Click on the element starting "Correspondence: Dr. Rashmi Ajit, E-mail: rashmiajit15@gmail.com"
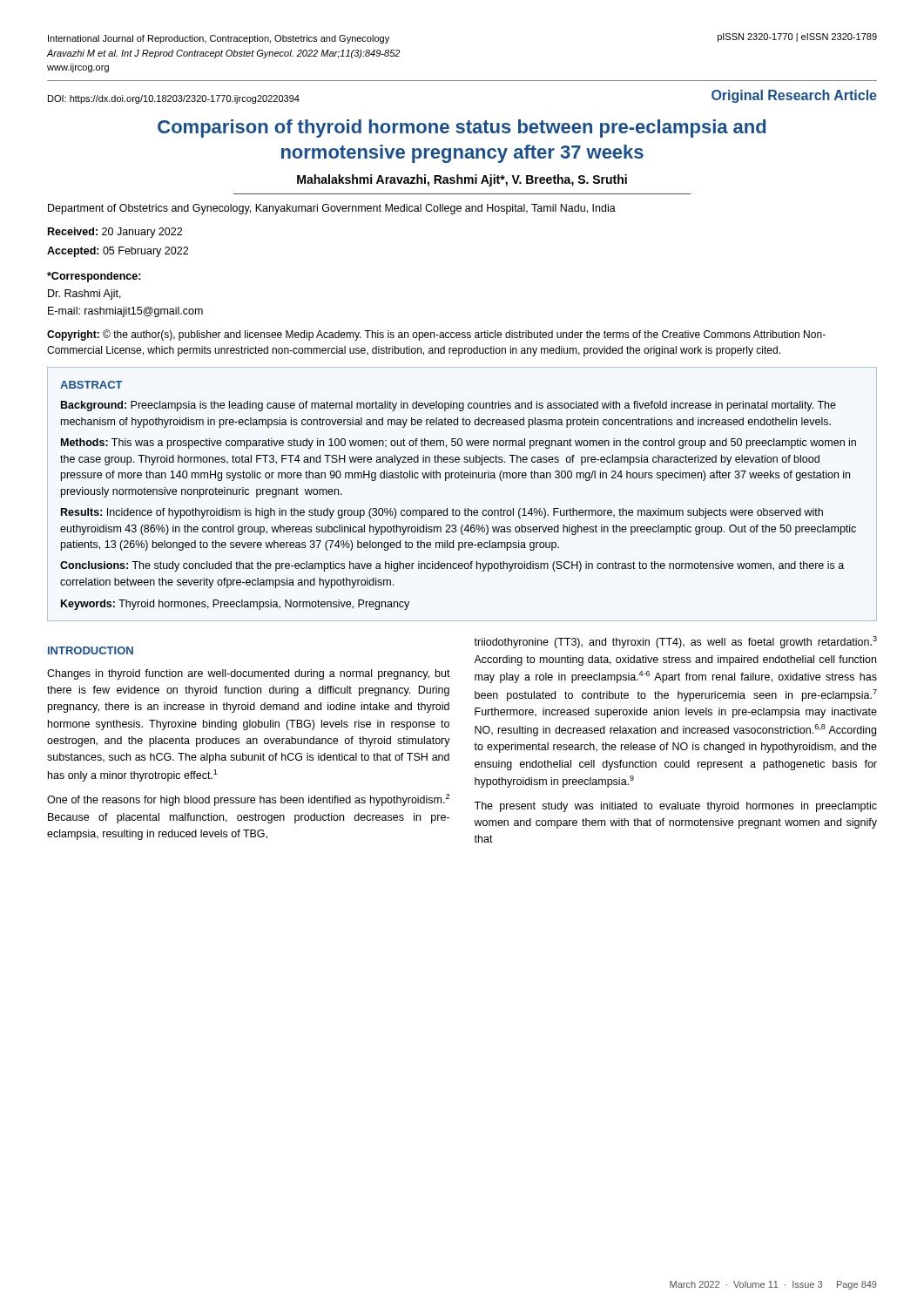924x1307 pixels. point(125,294)
